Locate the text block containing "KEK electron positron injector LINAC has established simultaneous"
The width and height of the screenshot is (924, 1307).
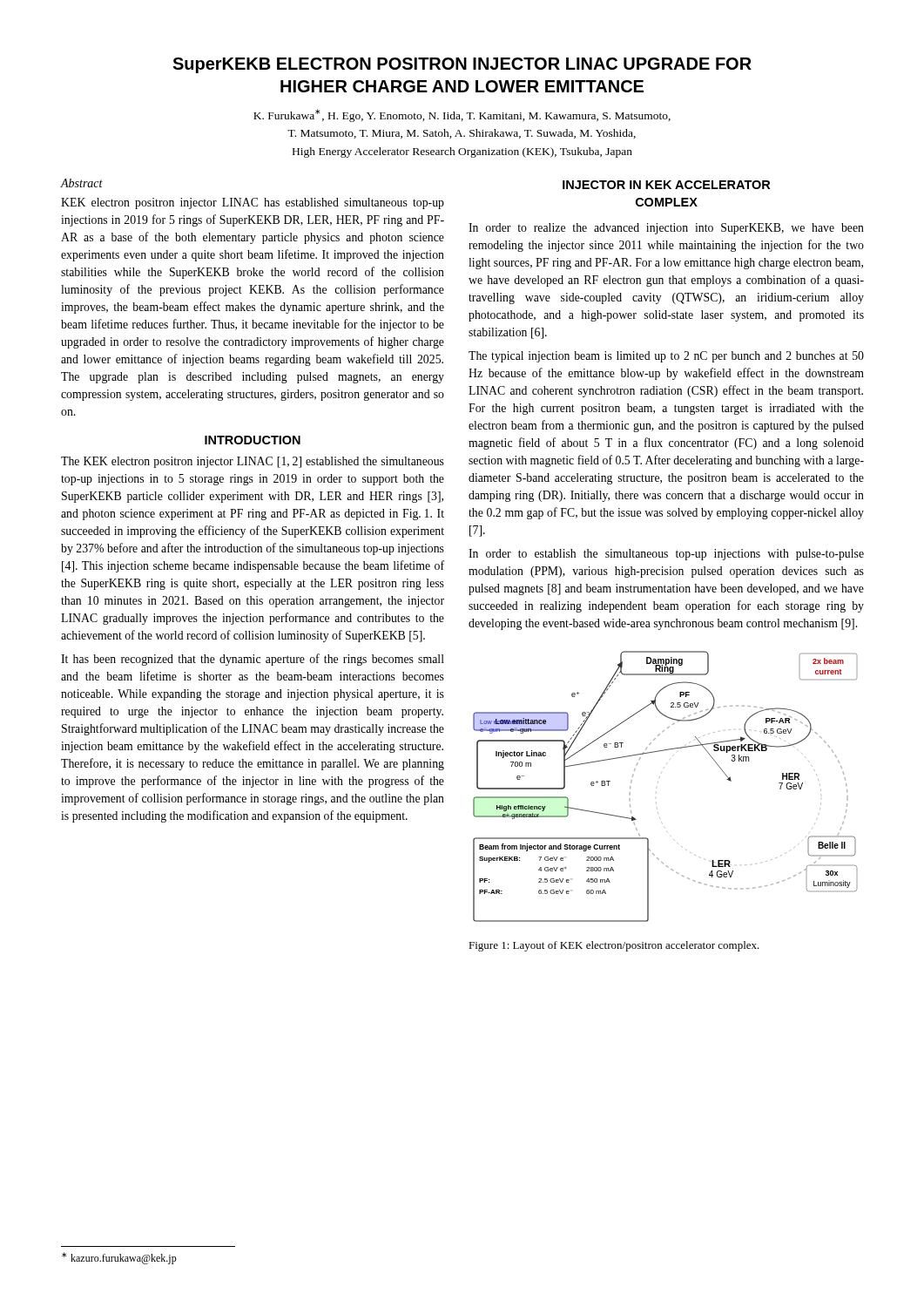pos(253,308)
